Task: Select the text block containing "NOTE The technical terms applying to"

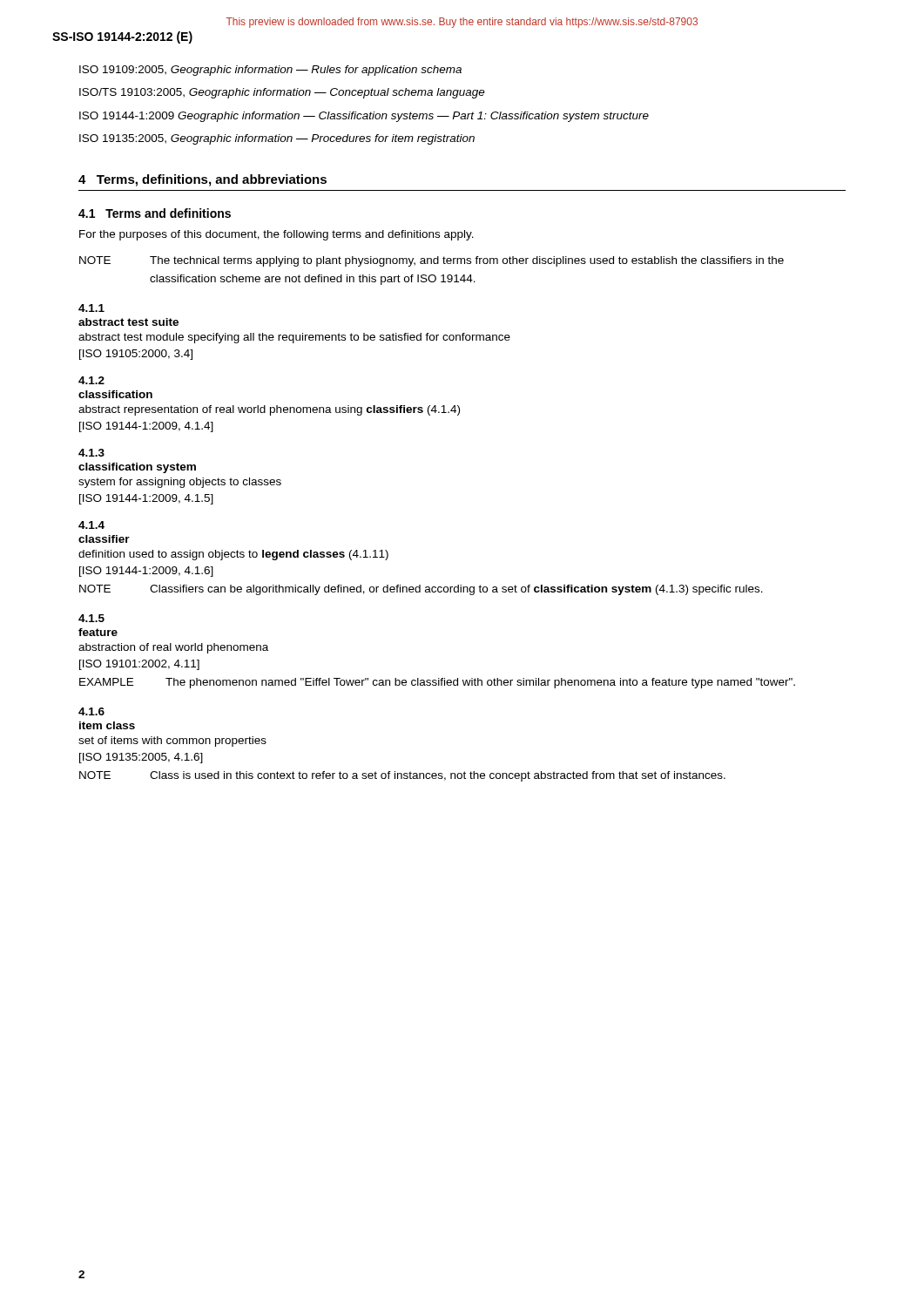Action: point(462,270)
